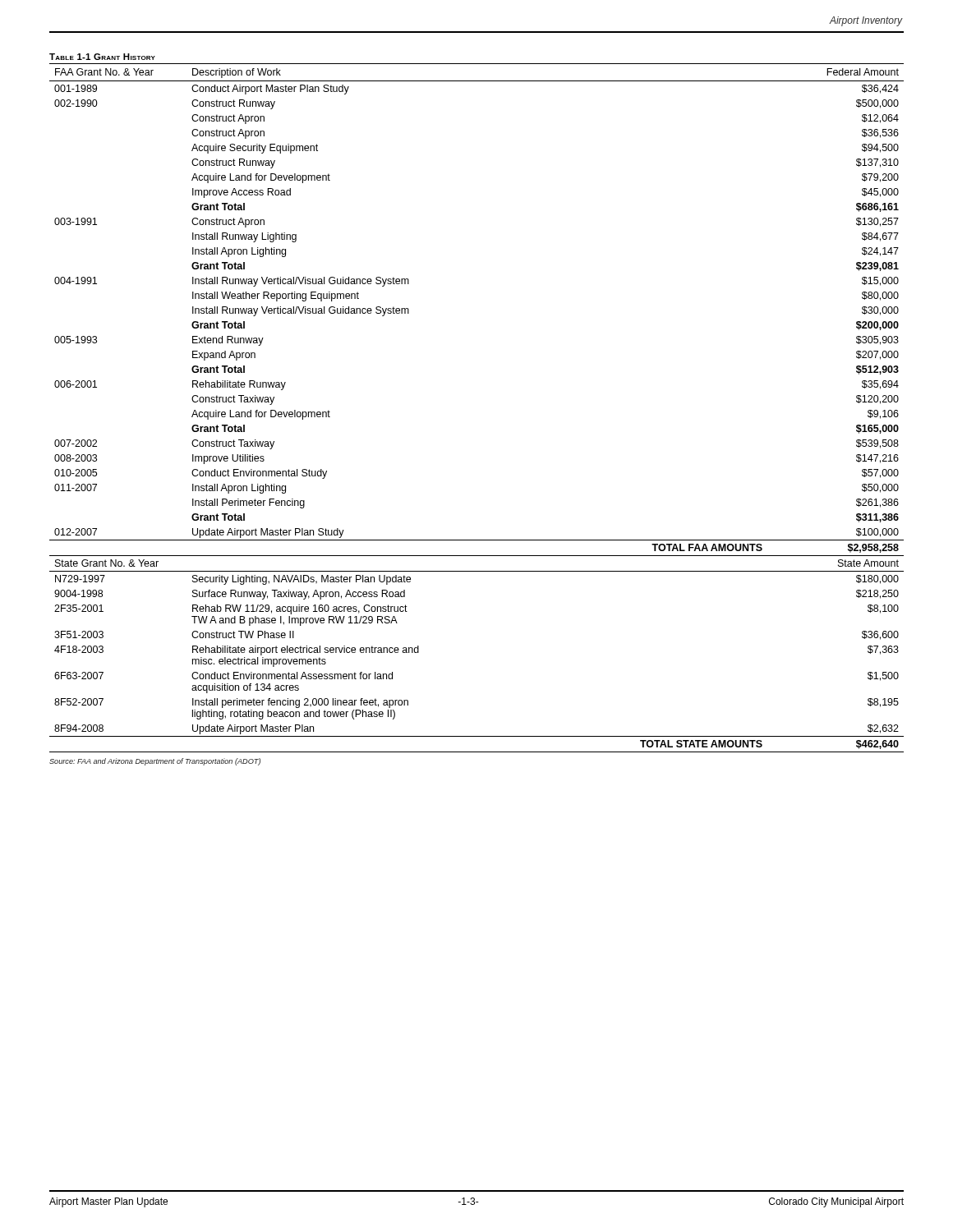Screen dimensions: 1232x953
Task: Locate the table
Action: pyautogui.click(x=476, y=402)
